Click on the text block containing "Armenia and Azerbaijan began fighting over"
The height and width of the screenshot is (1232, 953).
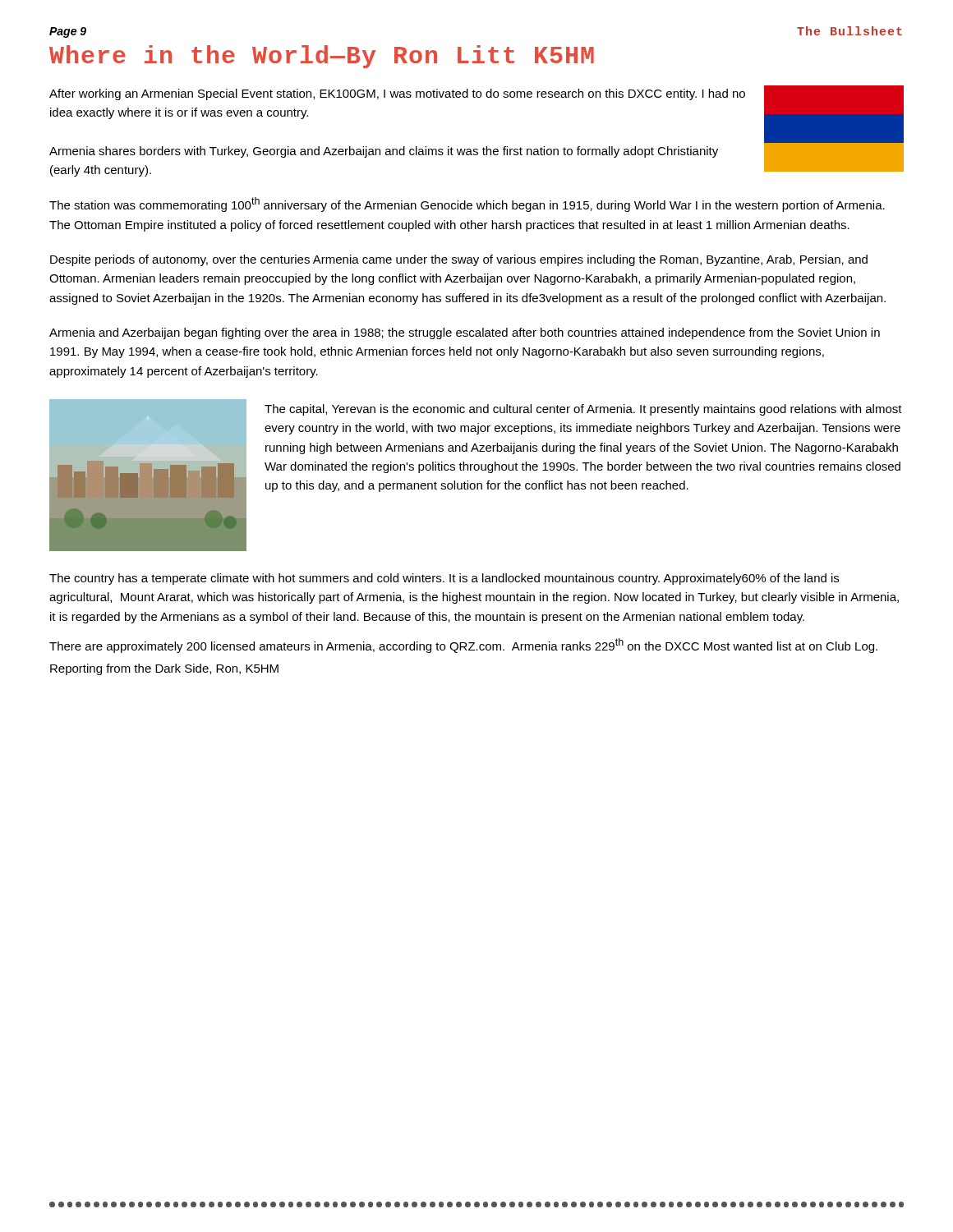pyautogui.click(x=465, y=351)
